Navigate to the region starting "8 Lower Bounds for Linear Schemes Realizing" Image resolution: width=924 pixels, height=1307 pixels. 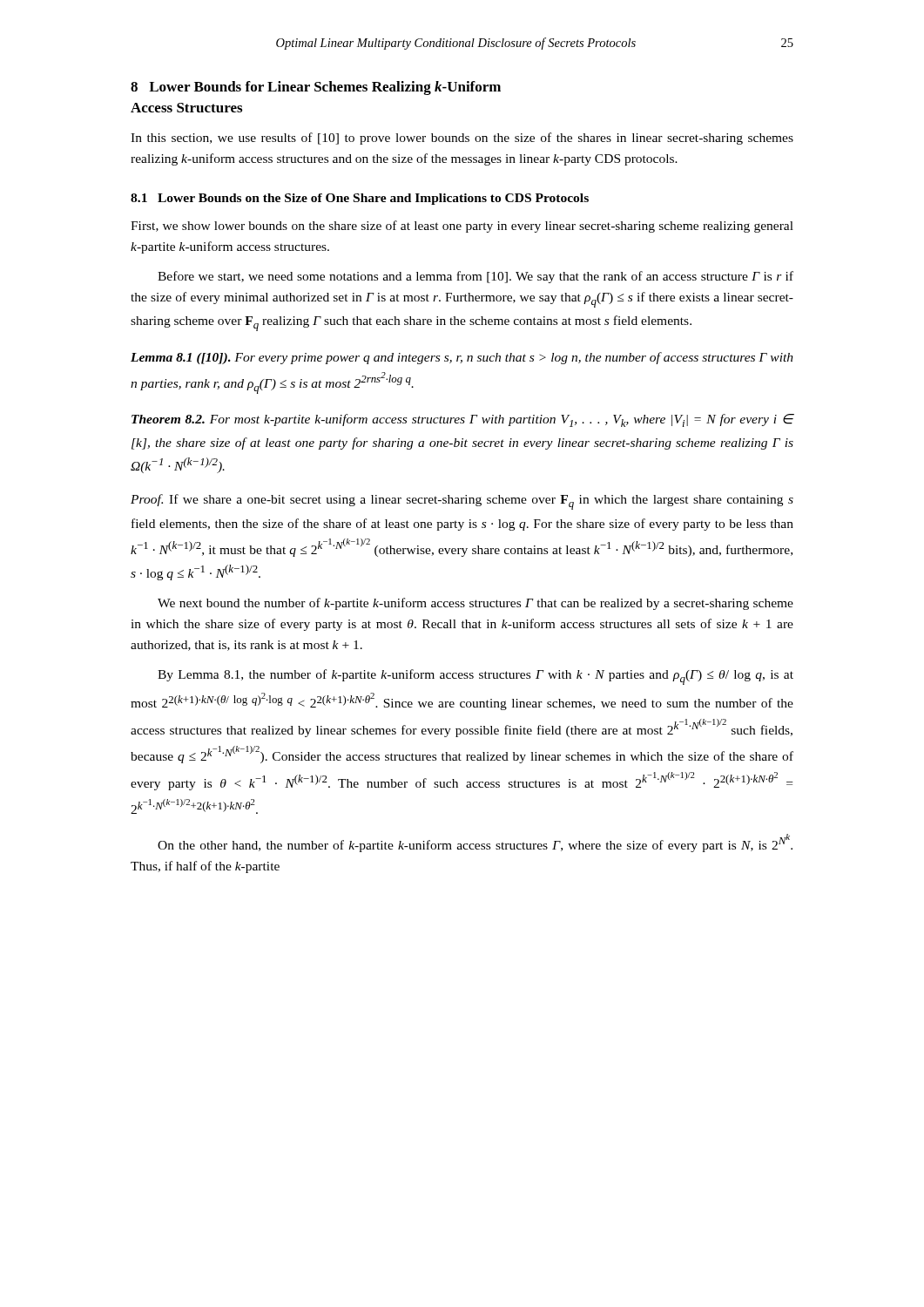coord(462,97)
